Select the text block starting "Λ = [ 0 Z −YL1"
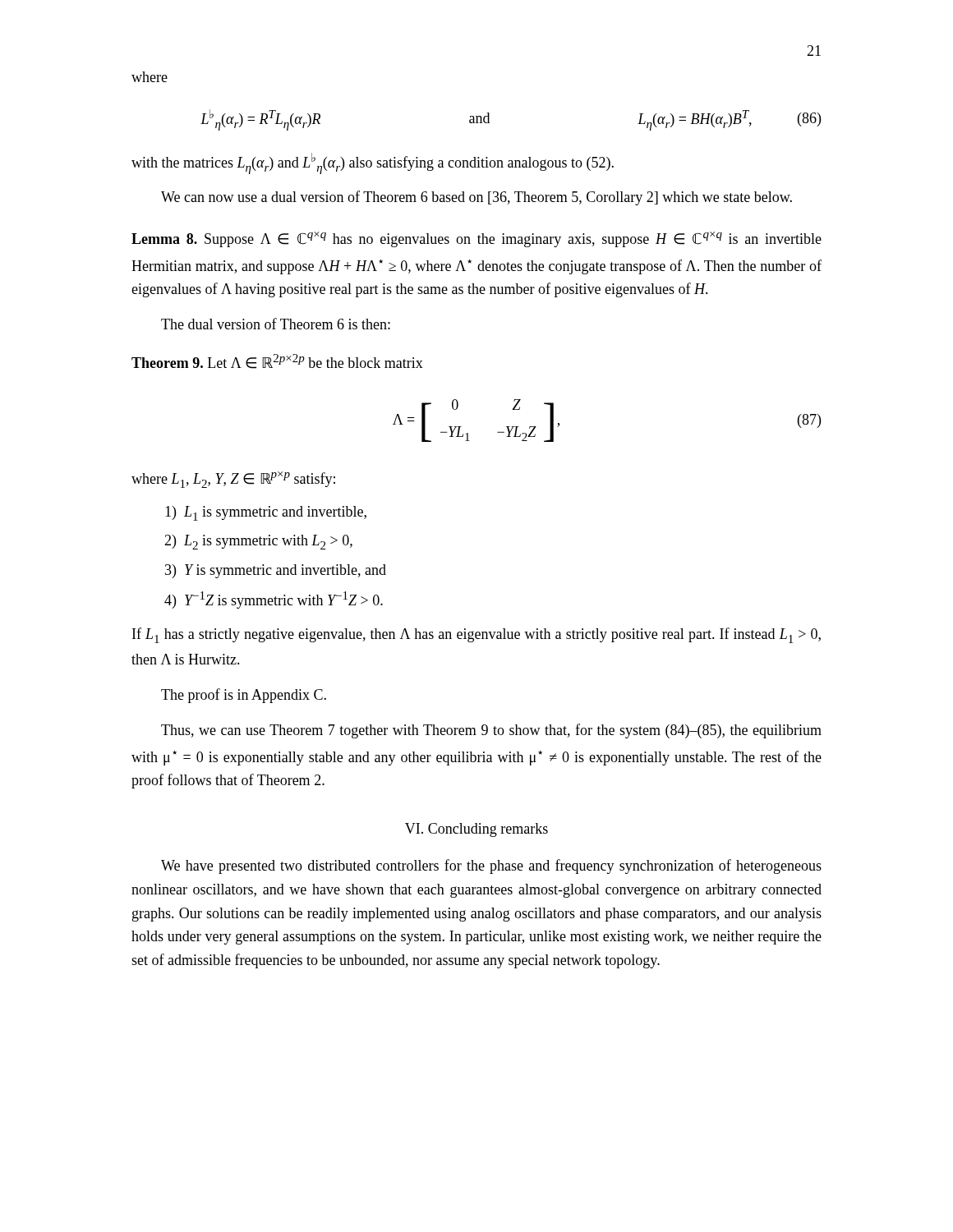The height and width of the screenshot is (1232, 953). 456,427
